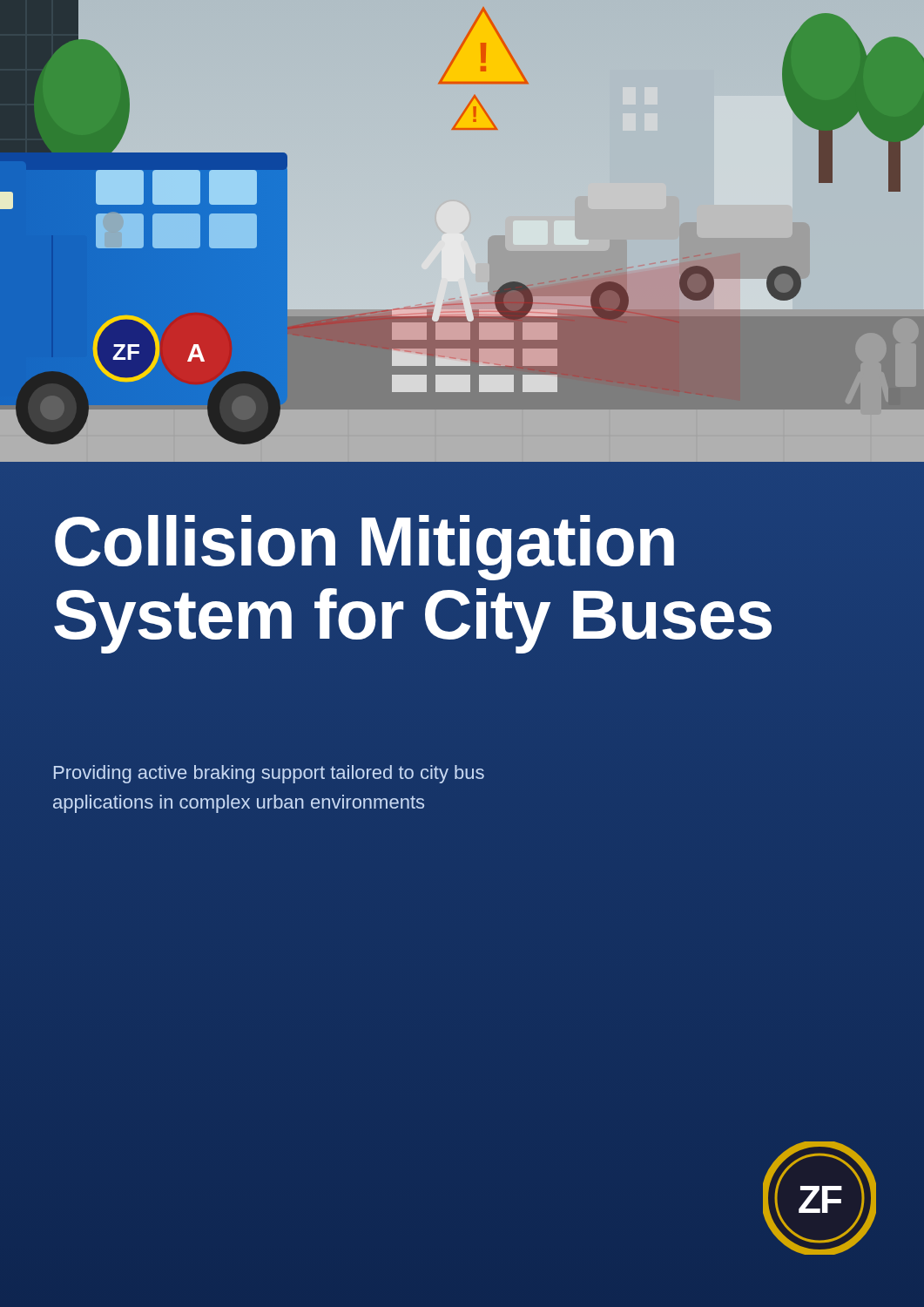Select the text block containing "Providing active braking support tailored"
Image resolution: width=924 pixels, height=1307 pixels.
(357, 788)
